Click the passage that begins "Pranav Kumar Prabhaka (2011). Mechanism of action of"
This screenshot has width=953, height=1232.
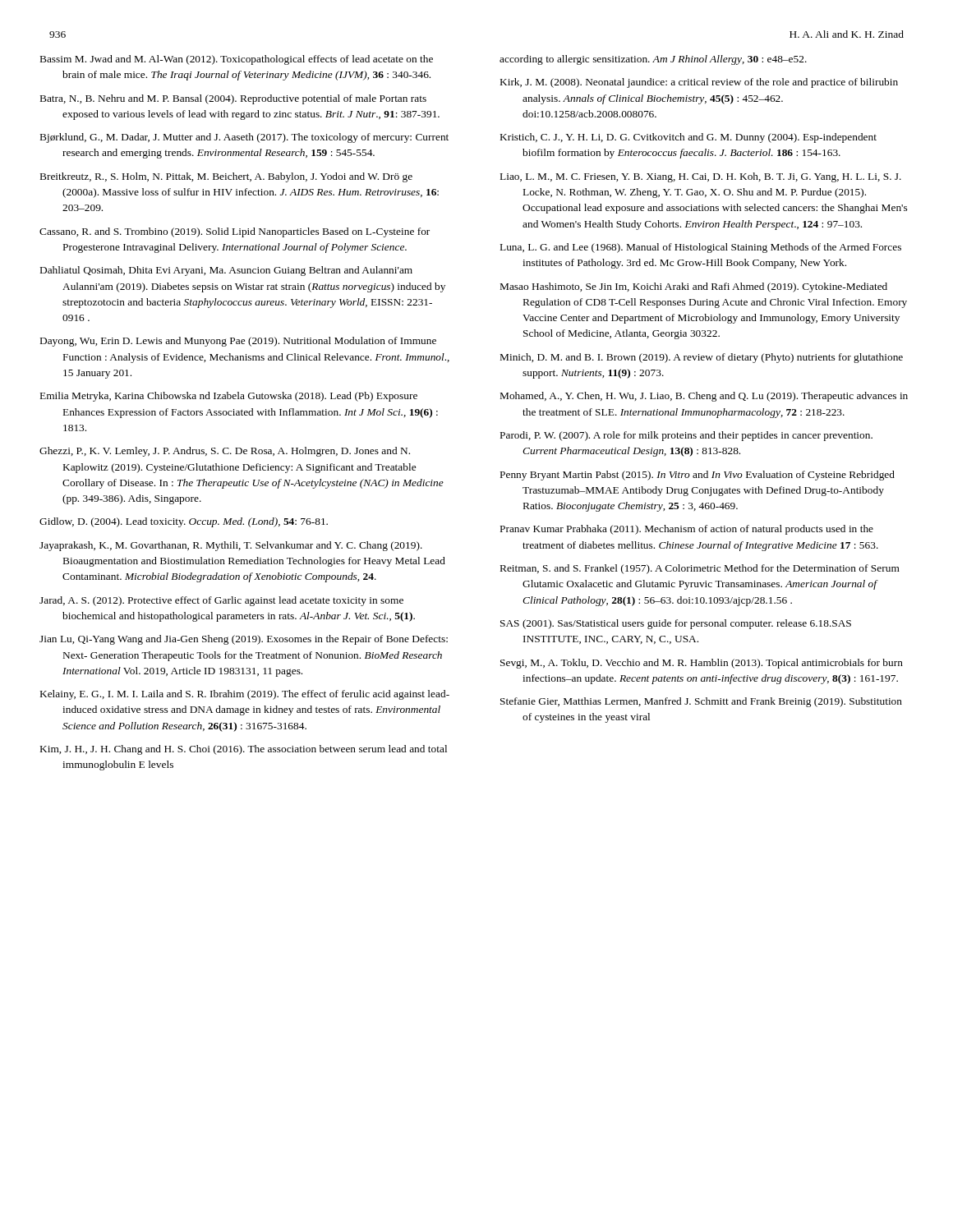[689, 537]
